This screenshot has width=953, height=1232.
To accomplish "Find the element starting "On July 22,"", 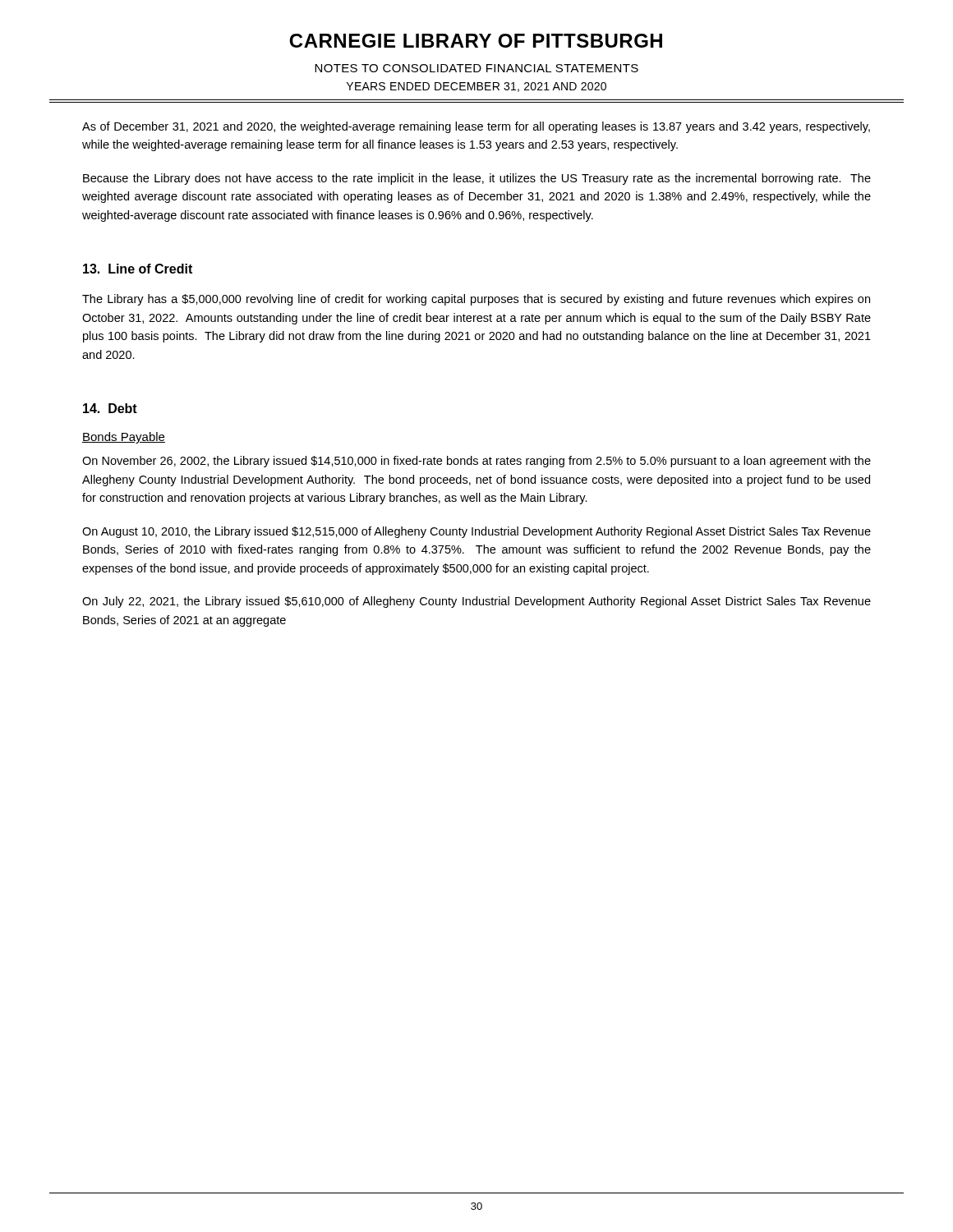I will [x=476, y=610].
